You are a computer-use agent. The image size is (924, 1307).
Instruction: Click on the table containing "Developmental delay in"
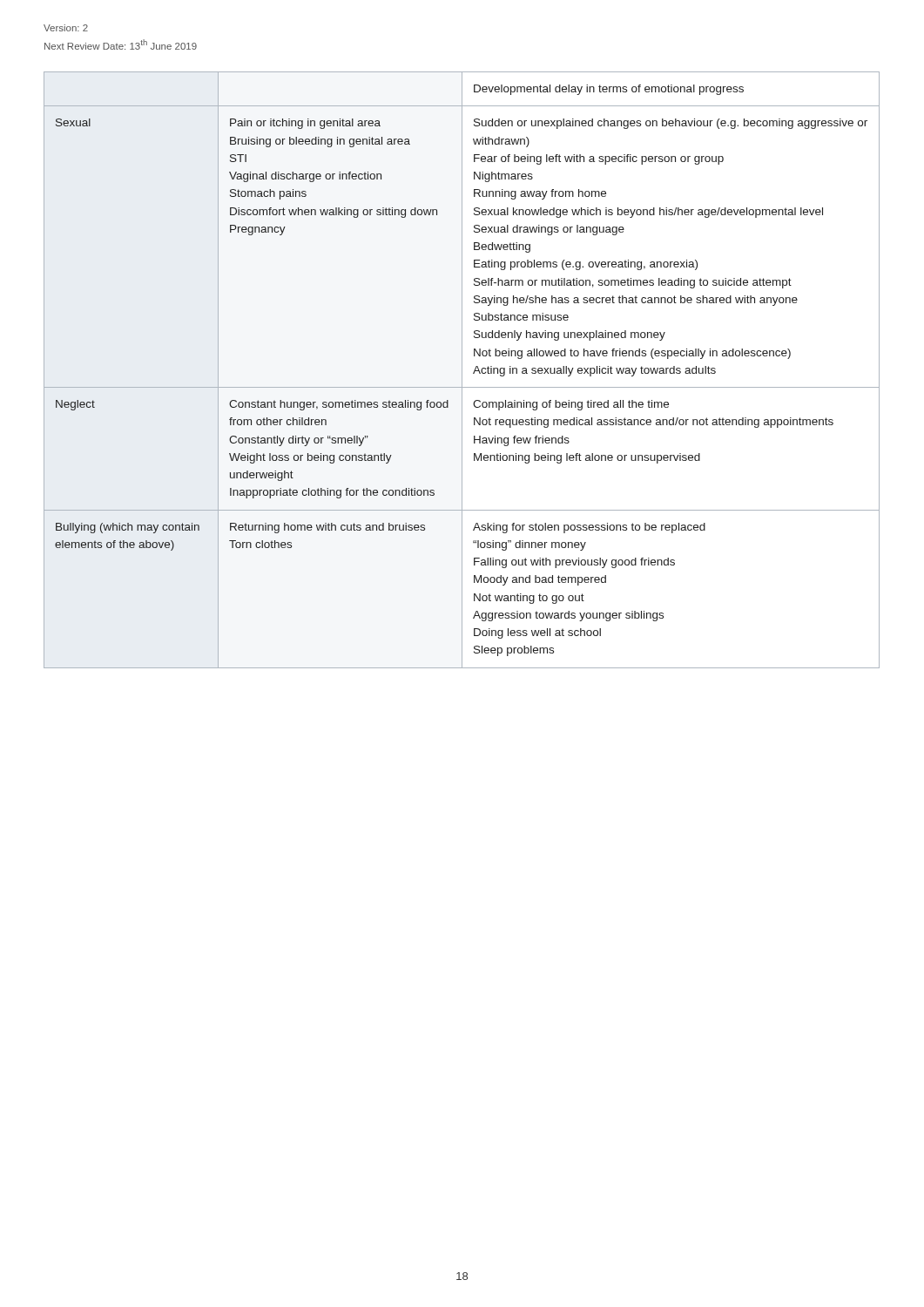point(462,370)
